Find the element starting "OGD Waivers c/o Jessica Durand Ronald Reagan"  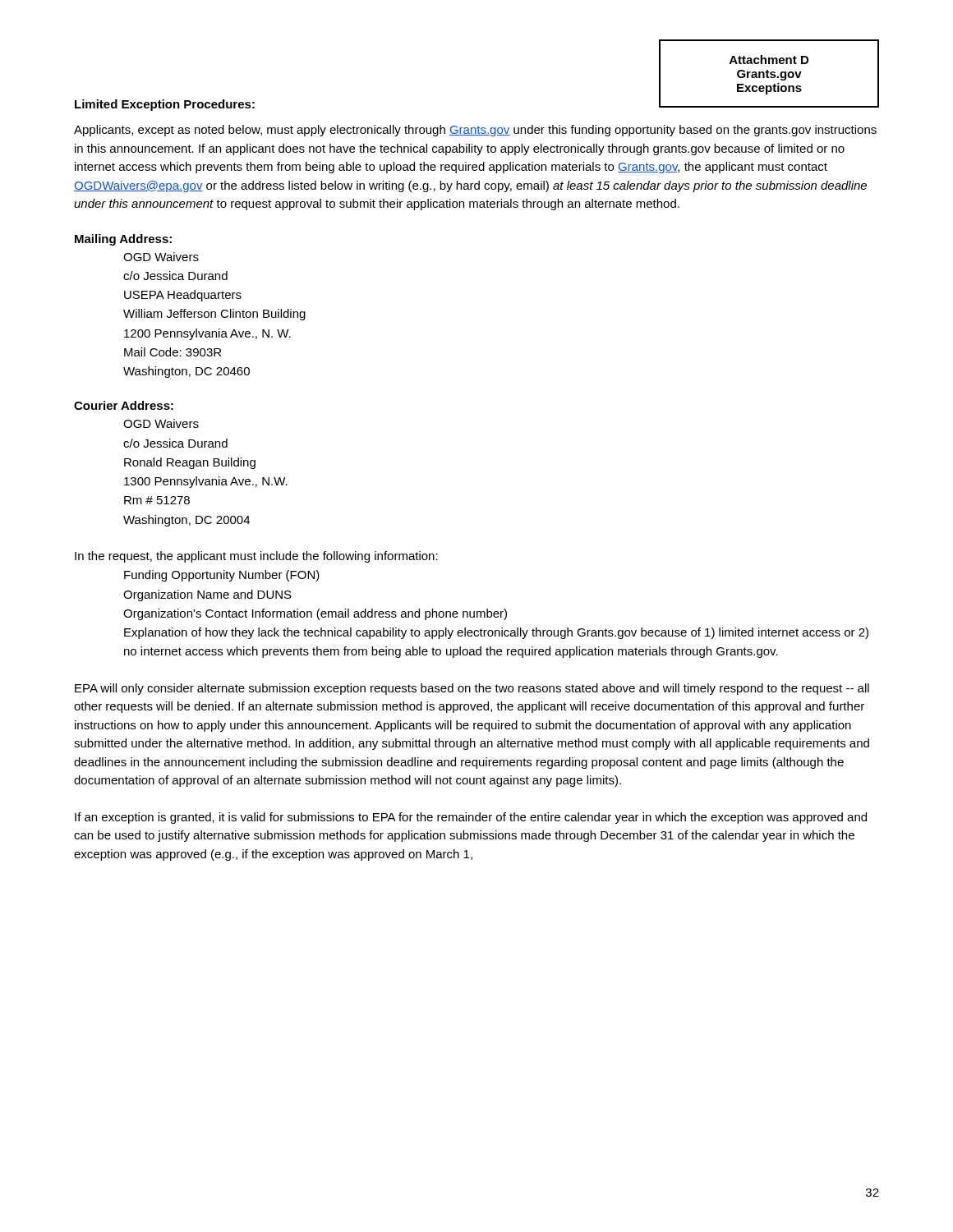(x=206, y=471)
